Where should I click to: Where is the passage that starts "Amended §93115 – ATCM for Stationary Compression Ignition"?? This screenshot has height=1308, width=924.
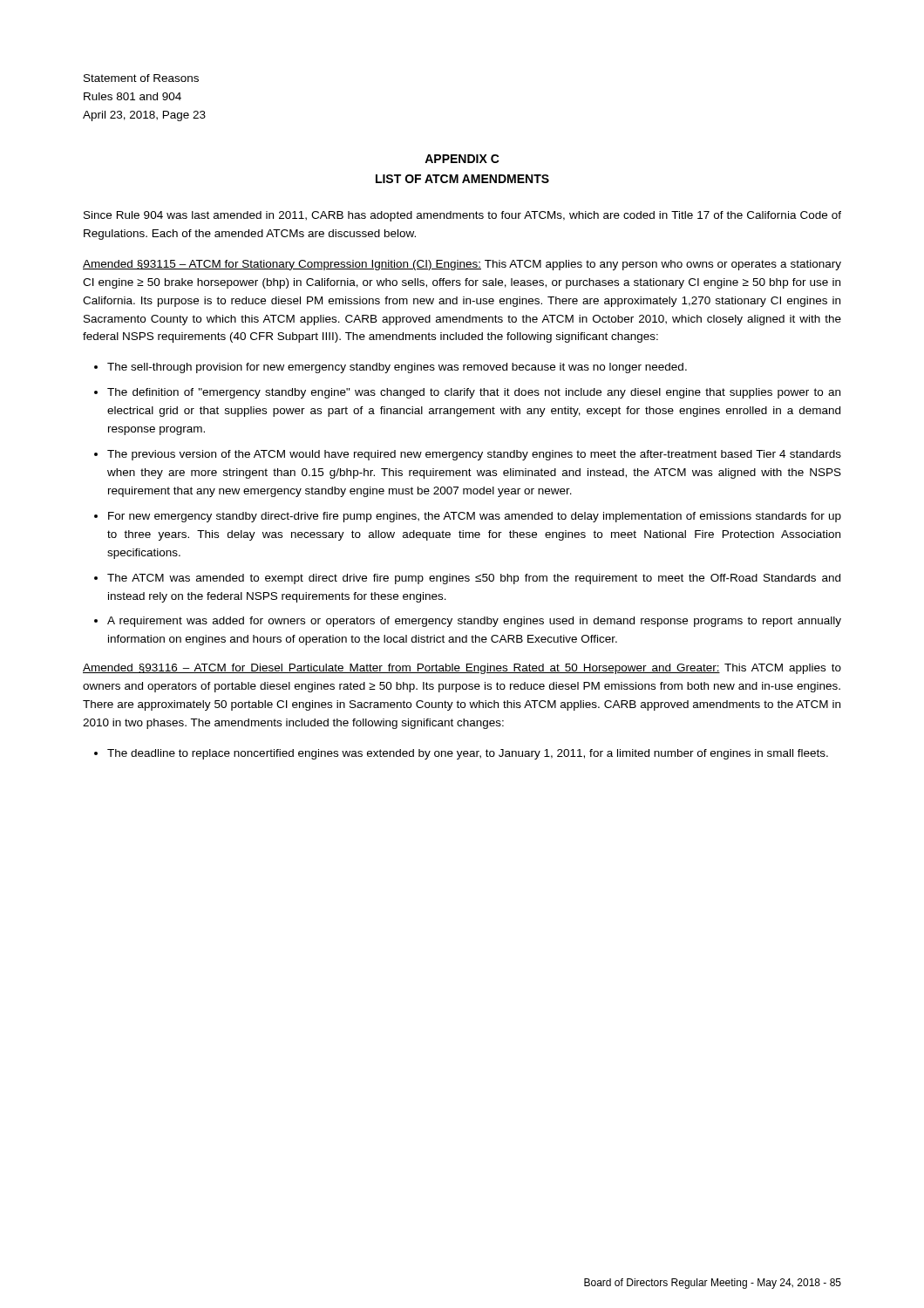[462, 300]
